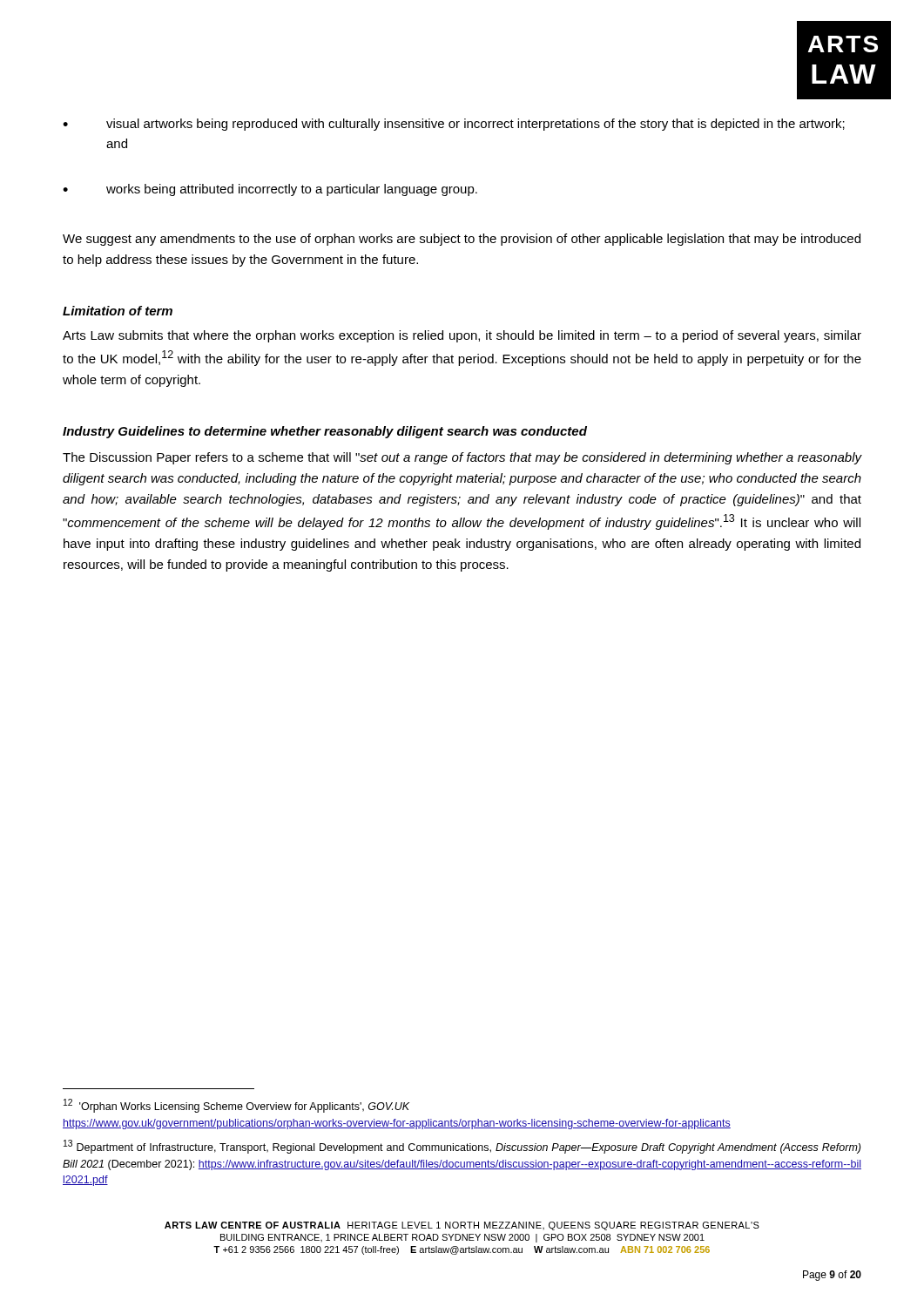The image size is (924, 1307).
Task: Select the passage starting "12 'Orphan Works"
Action: (x=397, y=1113)
